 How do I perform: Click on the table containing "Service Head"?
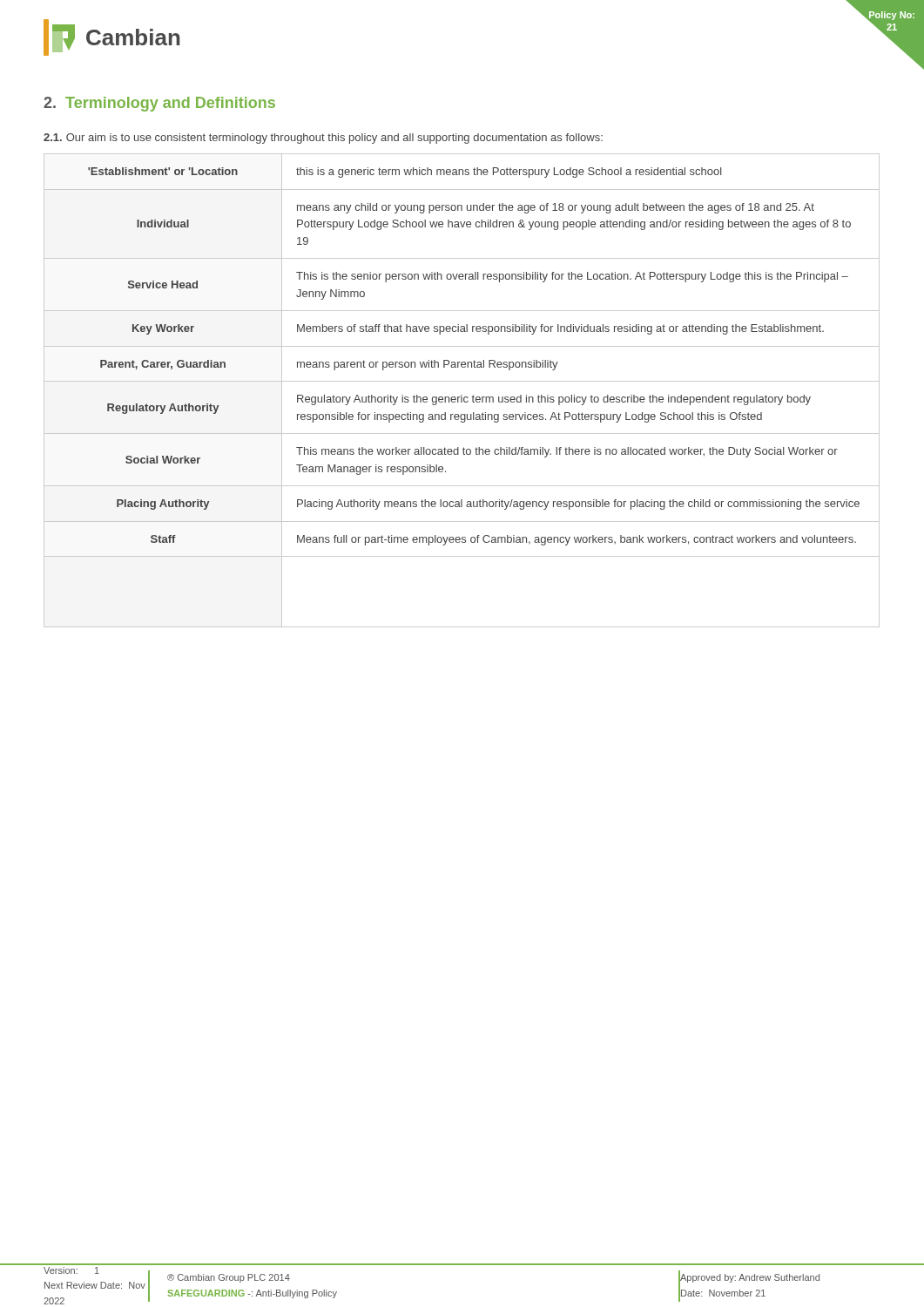click(x=462, y=390)
